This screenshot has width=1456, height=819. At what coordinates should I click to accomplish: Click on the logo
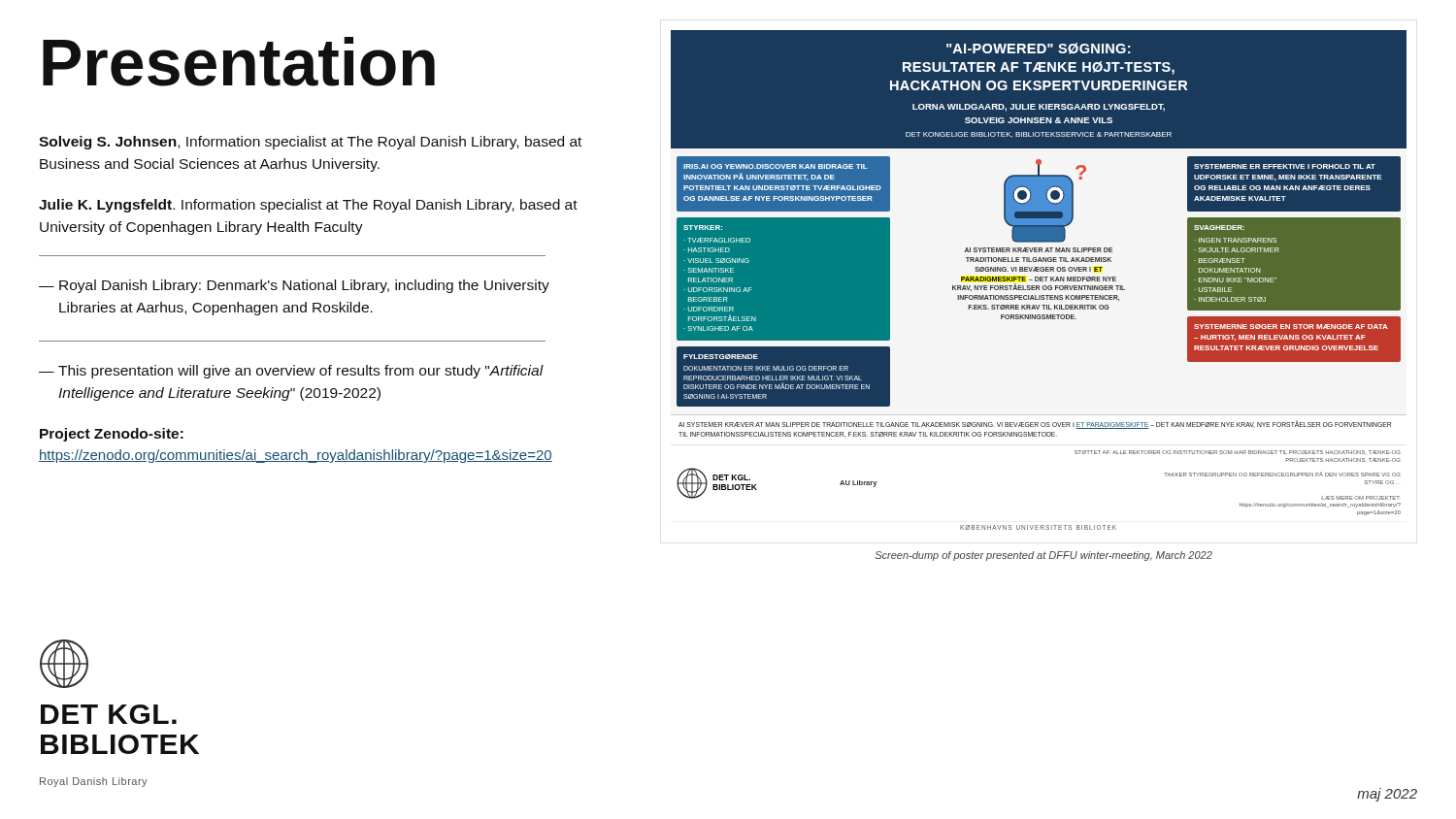coord(64,665)
